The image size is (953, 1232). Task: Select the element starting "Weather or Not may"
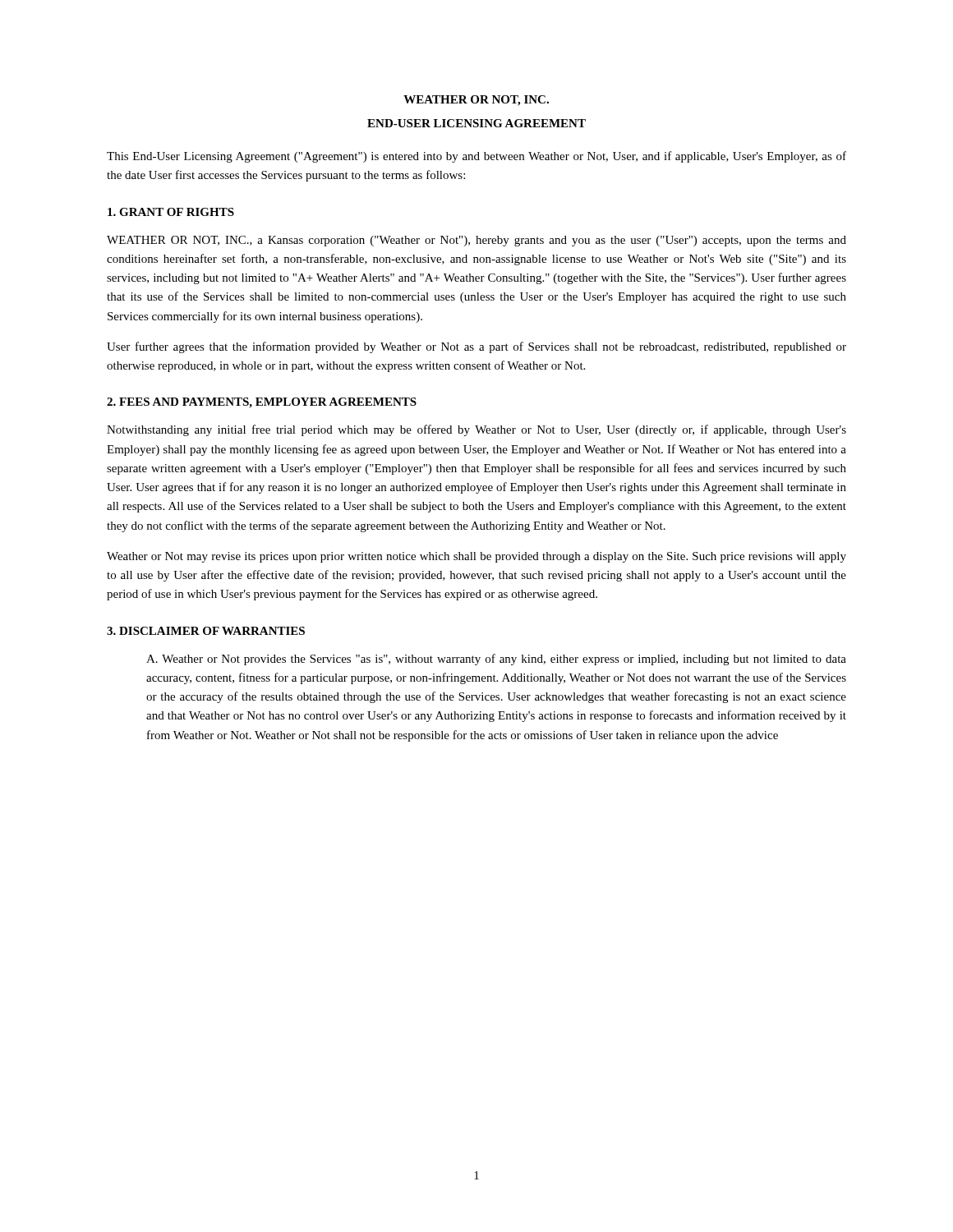tap(476, 575)
